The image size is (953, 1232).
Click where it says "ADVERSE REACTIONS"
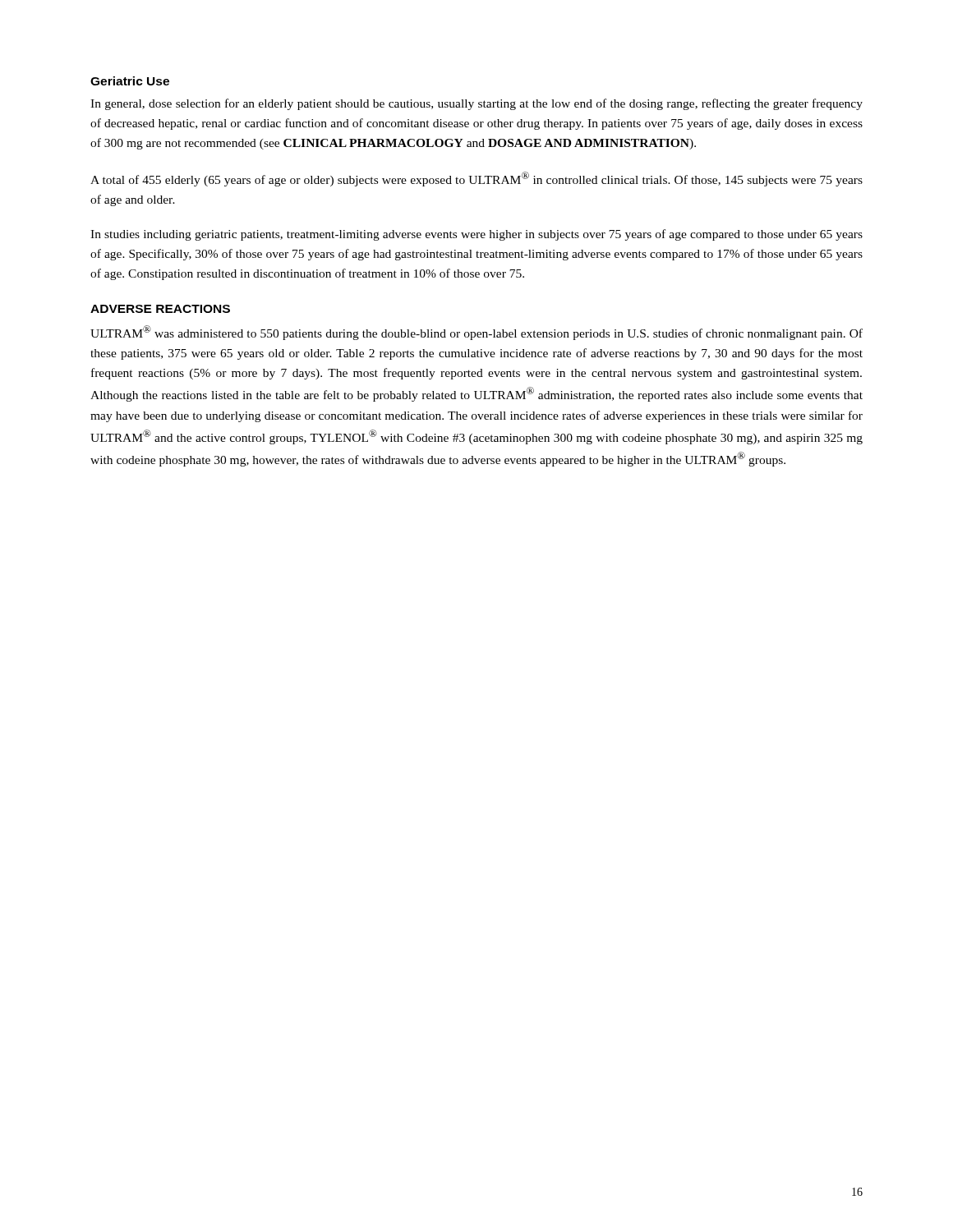(160, 309)
